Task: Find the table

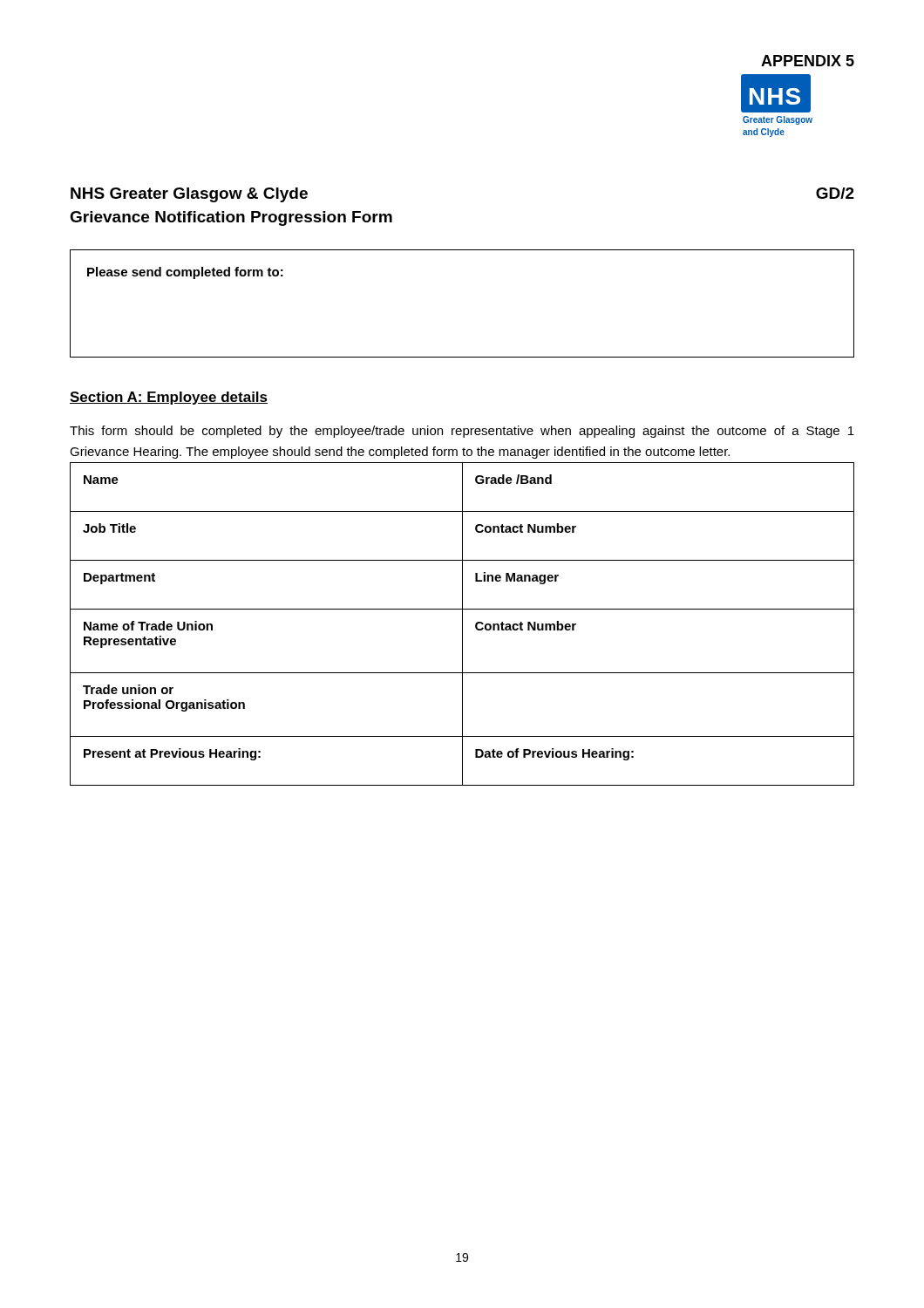Action: (x=462, y=624)
